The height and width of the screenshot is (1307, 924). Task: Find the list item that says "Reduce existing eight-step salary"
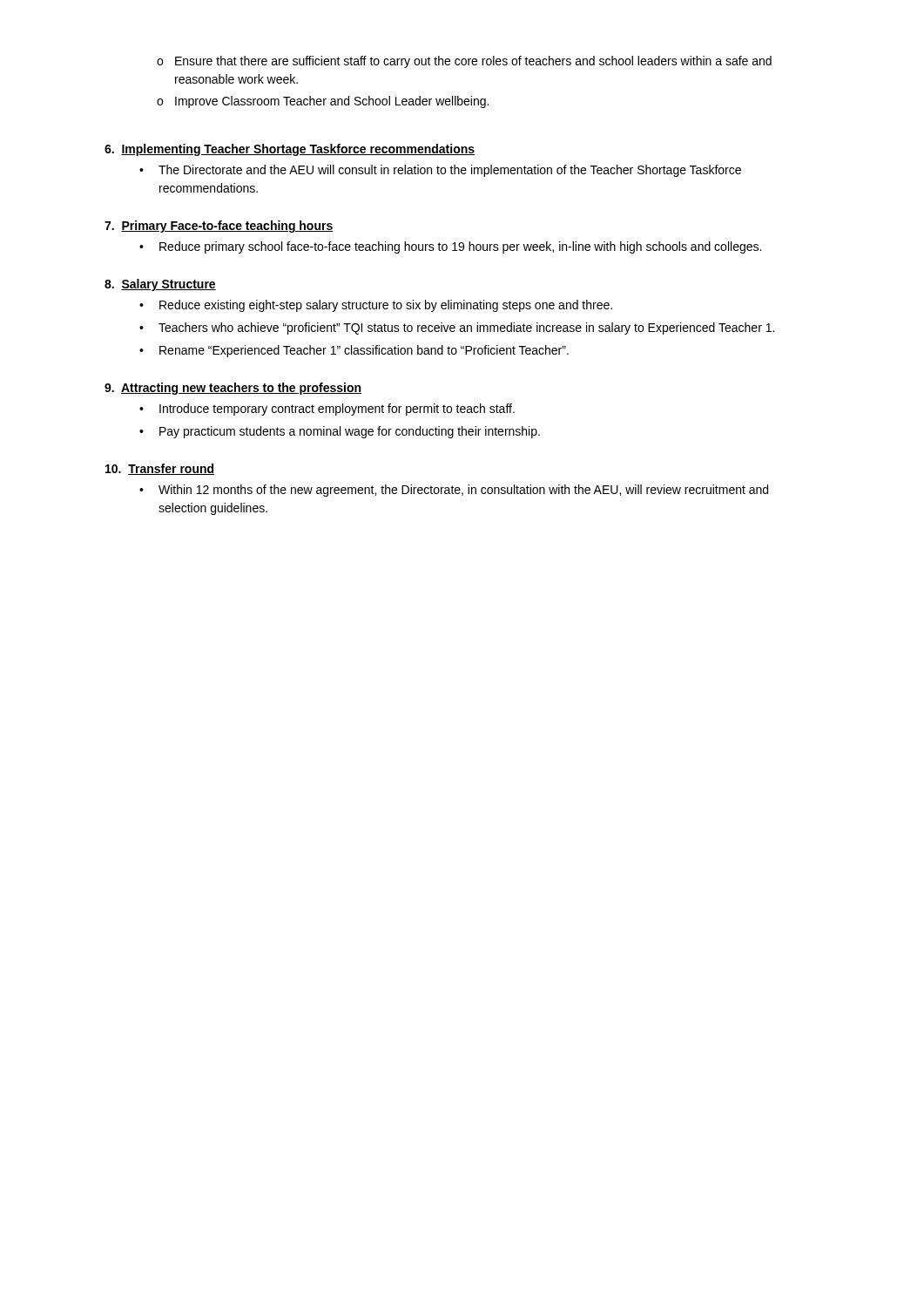386,305
